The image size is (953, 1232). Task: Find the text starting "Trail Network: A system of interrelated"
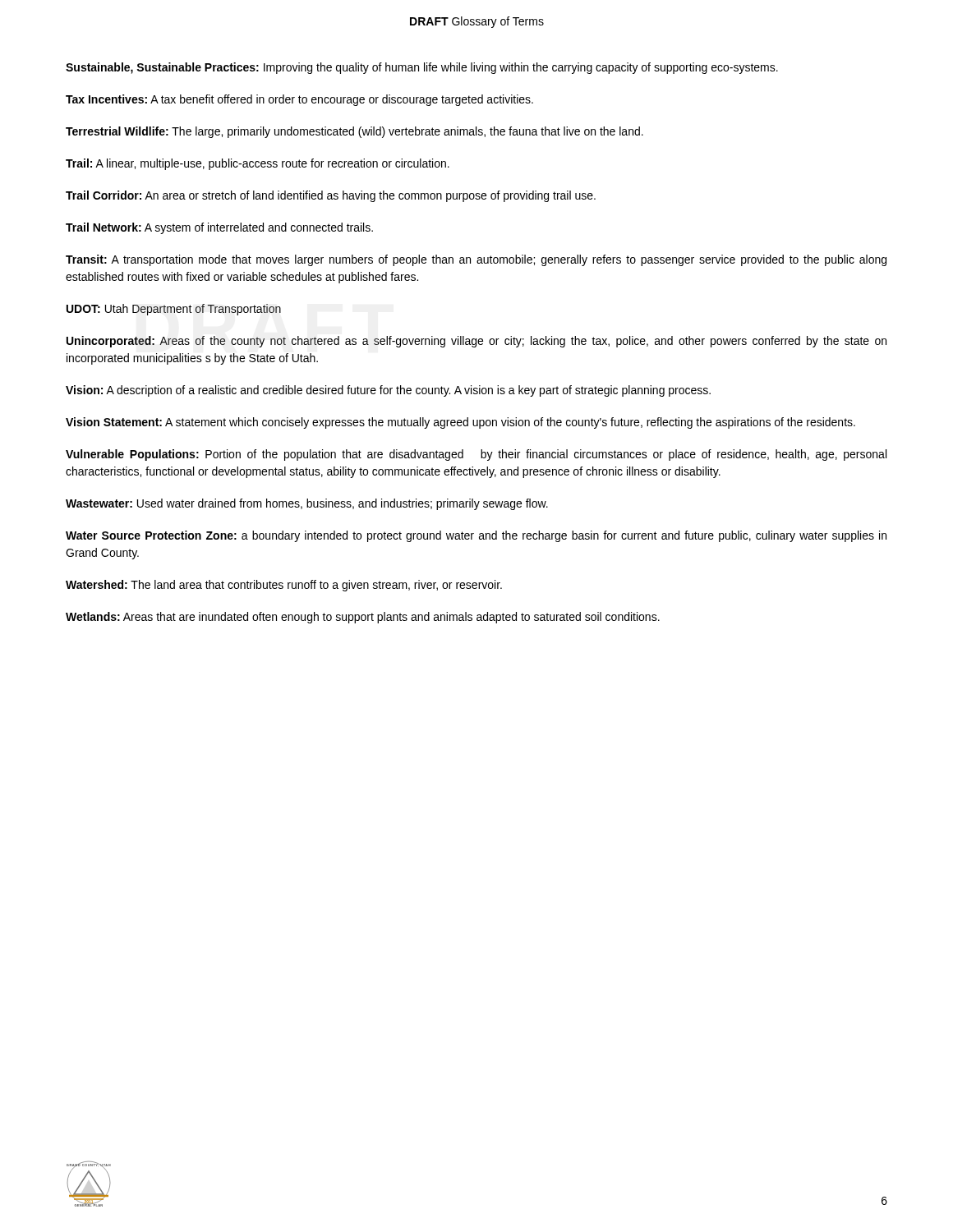(220, 227)
